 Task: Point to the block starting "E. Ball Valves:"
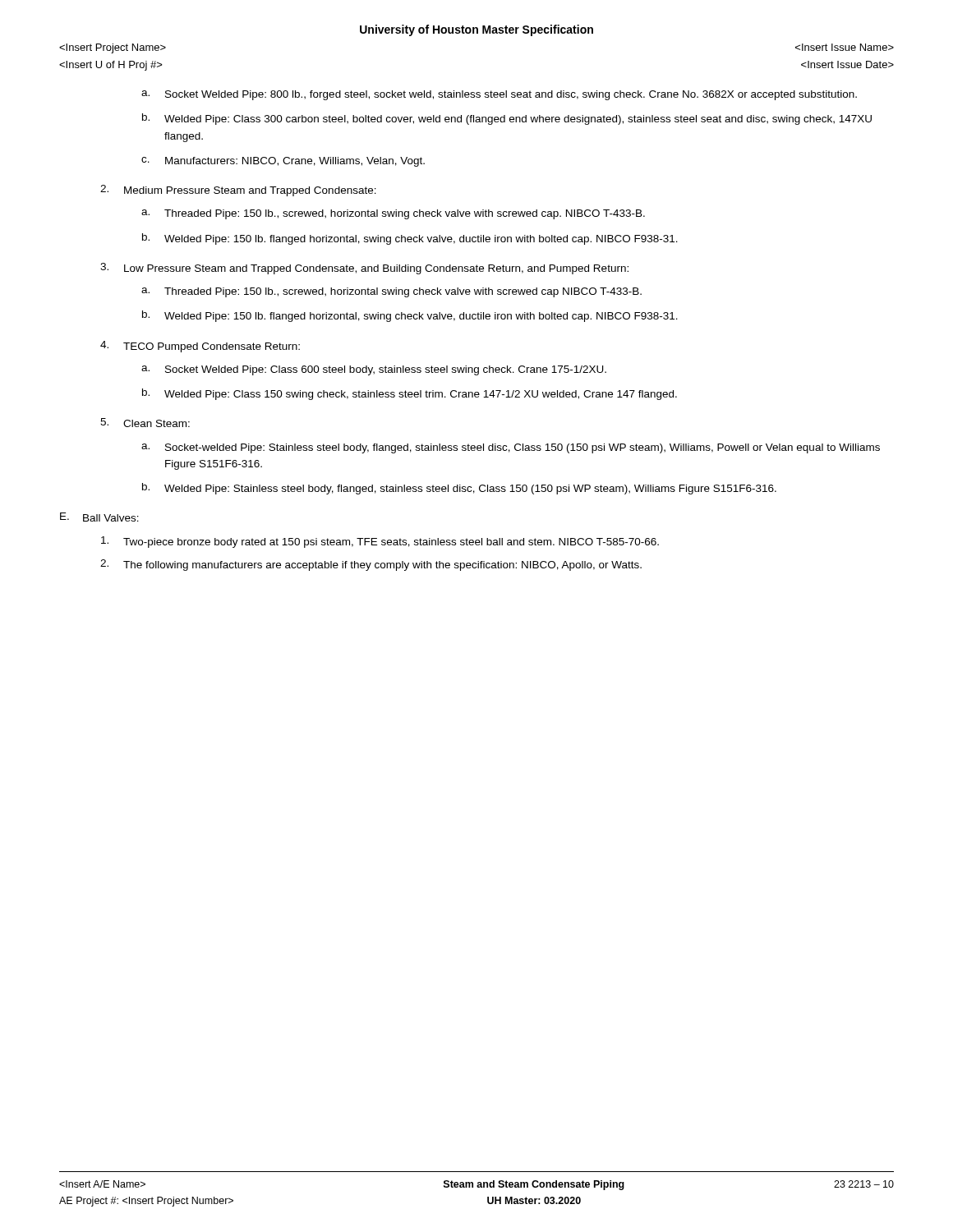tap(99, 517)
